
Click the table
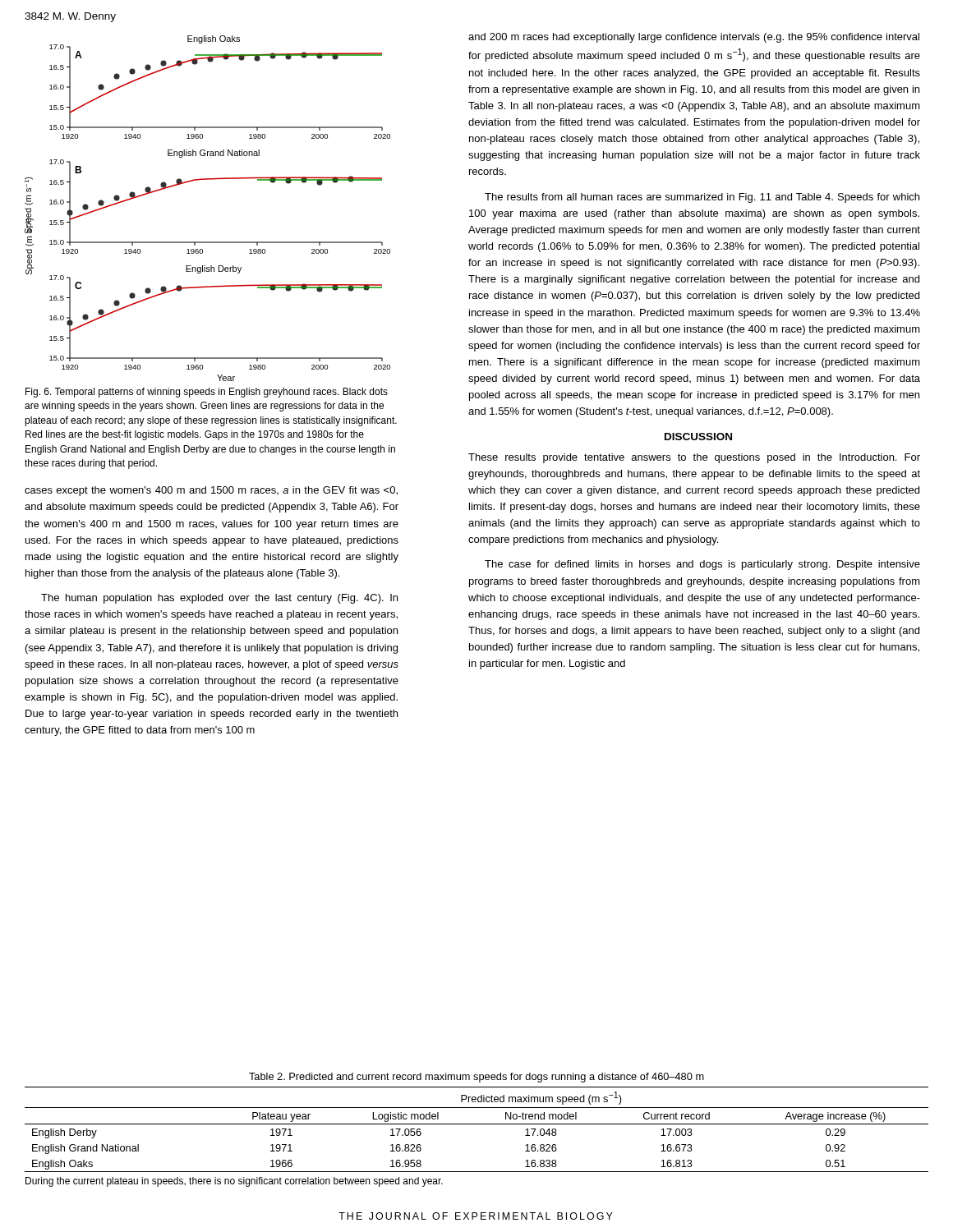coord(476,1129)
